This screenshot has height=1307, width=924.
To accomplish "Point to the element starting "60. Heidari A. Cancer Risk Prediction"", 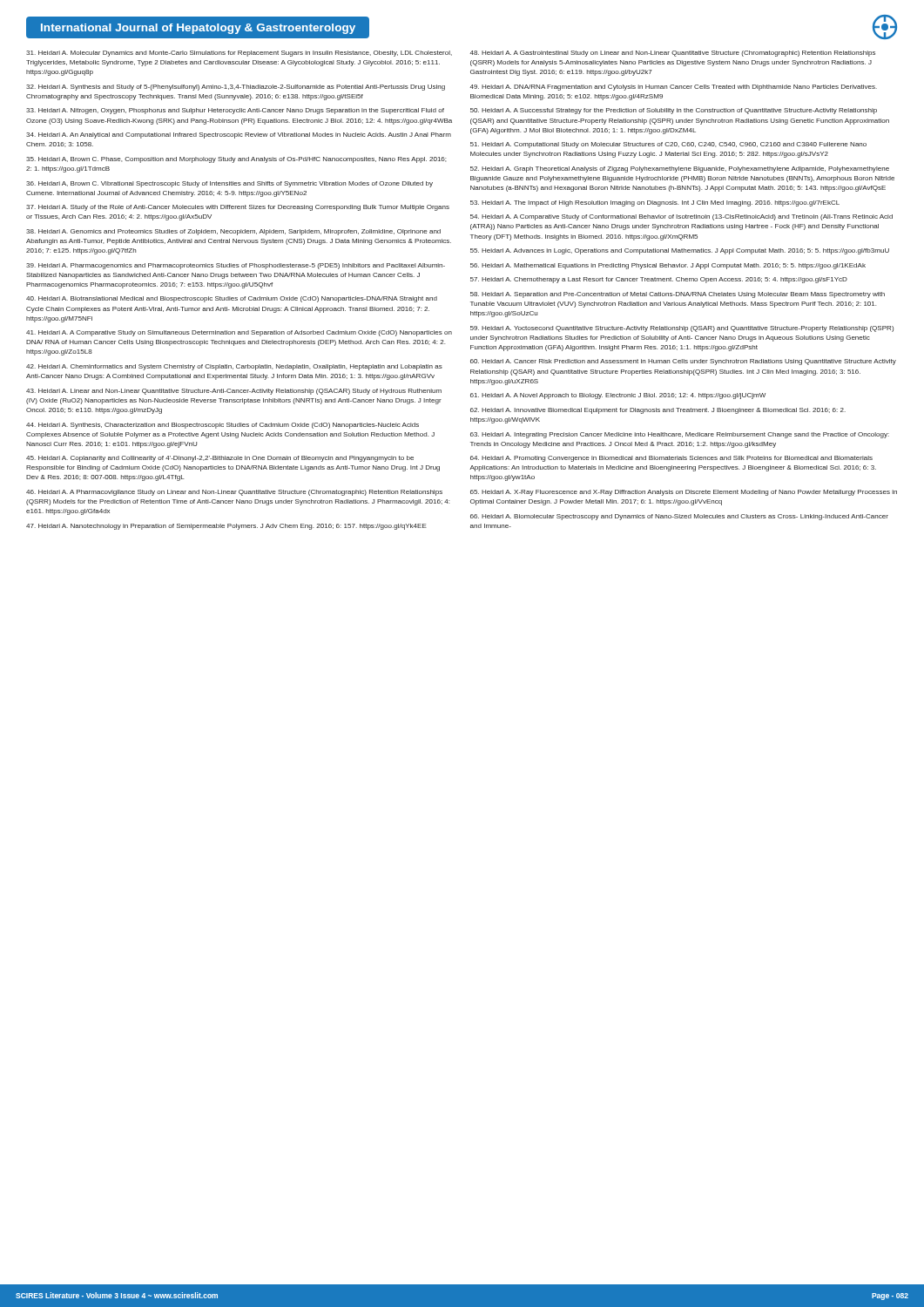I will point(683,371).
